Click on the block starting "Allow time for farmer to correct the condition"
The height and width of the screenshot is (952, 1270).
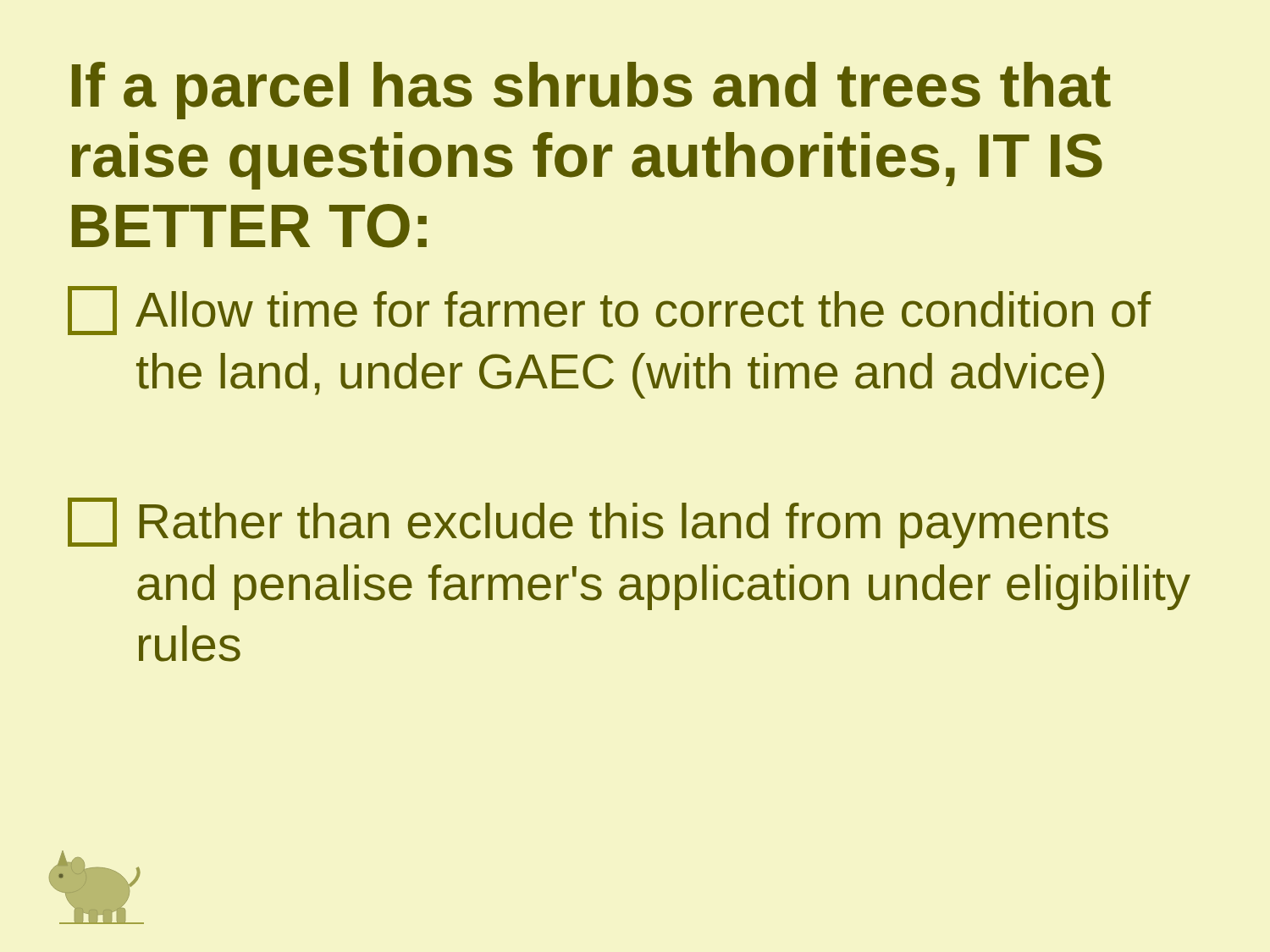coord(635,341)
